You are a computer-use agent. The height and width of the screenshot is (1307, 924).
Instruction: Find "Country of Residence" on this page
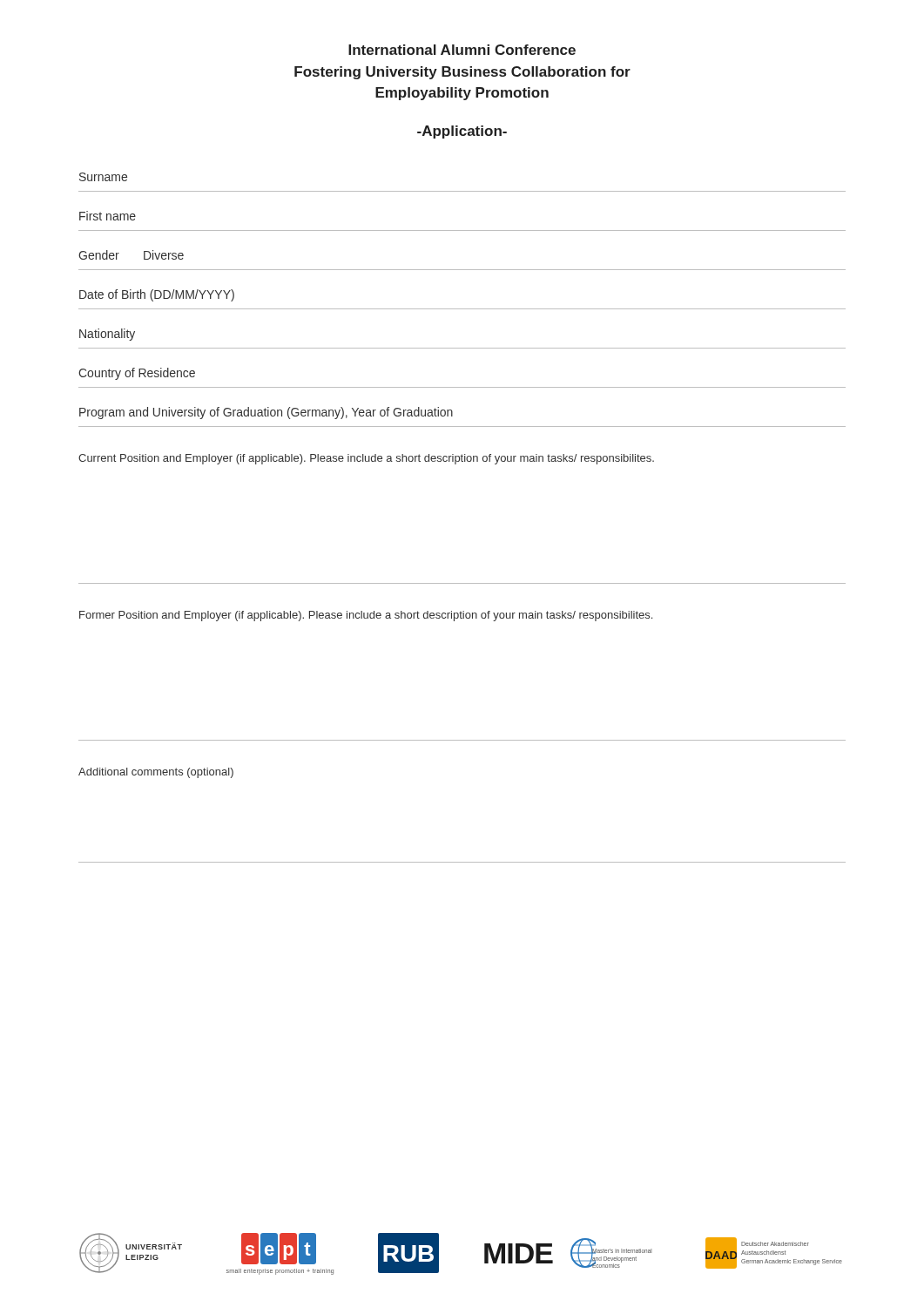[x=137, y=373]
